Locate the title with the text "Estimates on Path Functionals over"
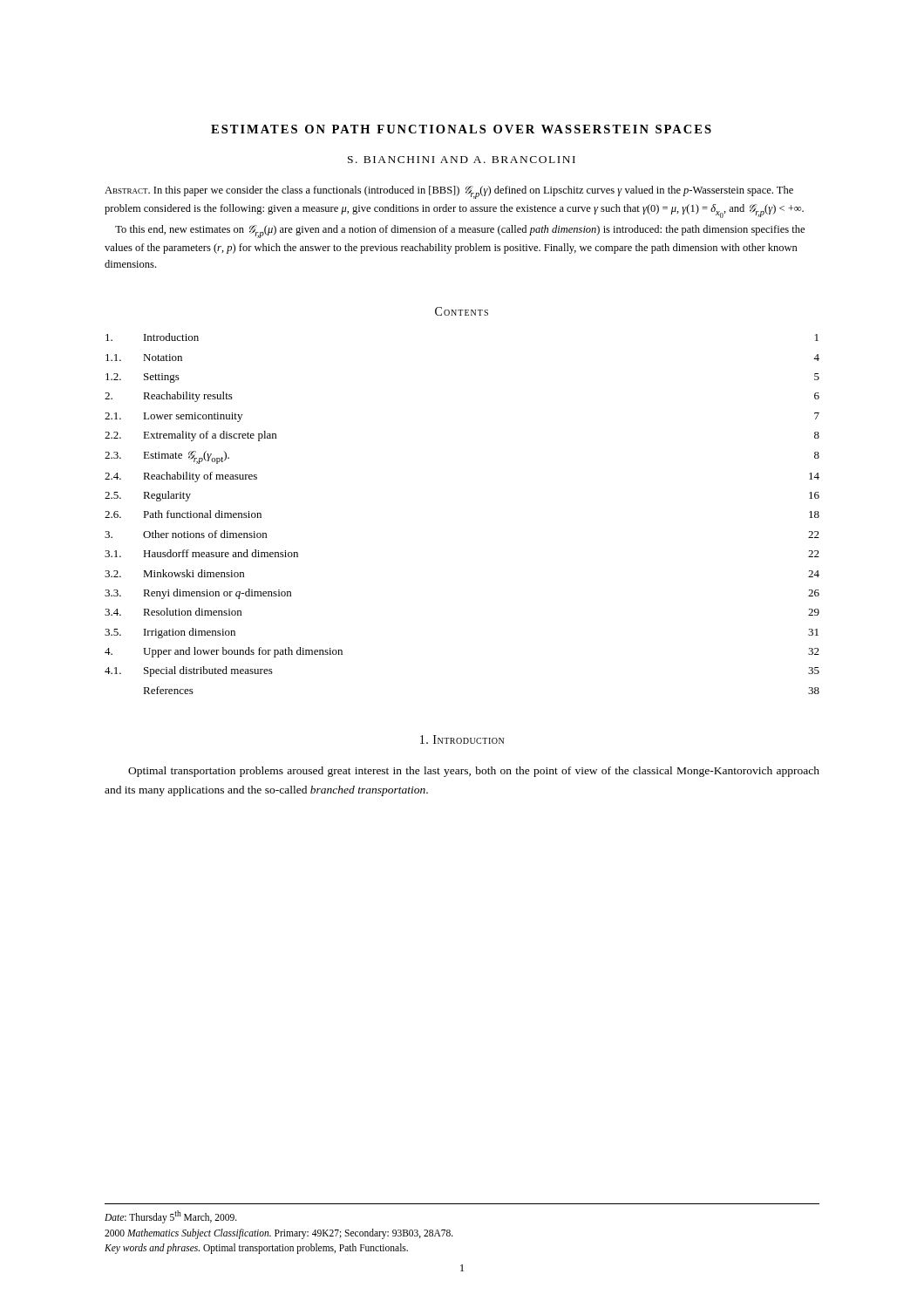 [462, 129]
